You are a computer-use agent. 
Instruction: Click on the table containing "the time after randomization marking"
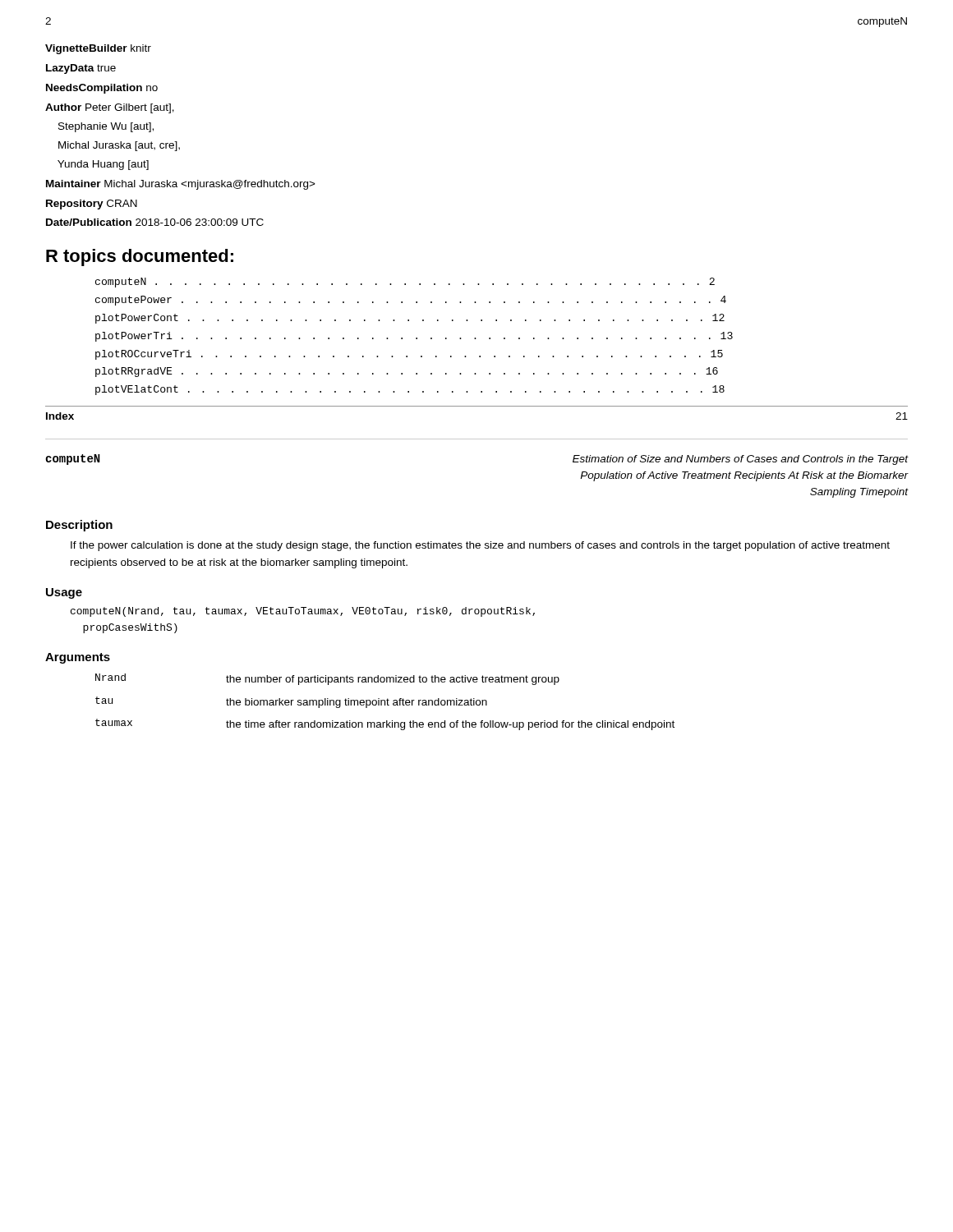(489, 703)
